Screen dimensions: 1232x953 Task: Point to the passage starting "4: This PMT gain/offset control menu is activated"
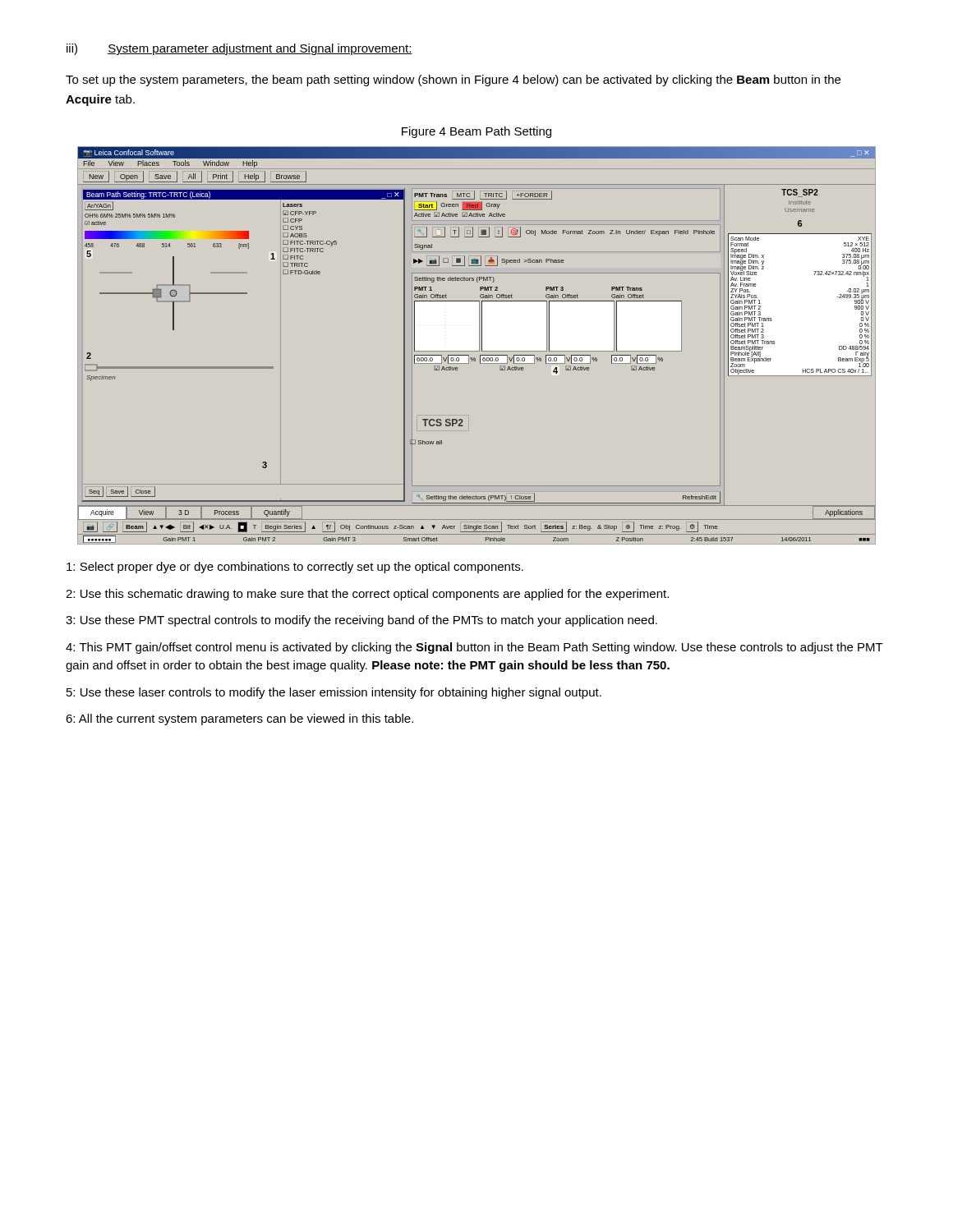pos(474,656)
